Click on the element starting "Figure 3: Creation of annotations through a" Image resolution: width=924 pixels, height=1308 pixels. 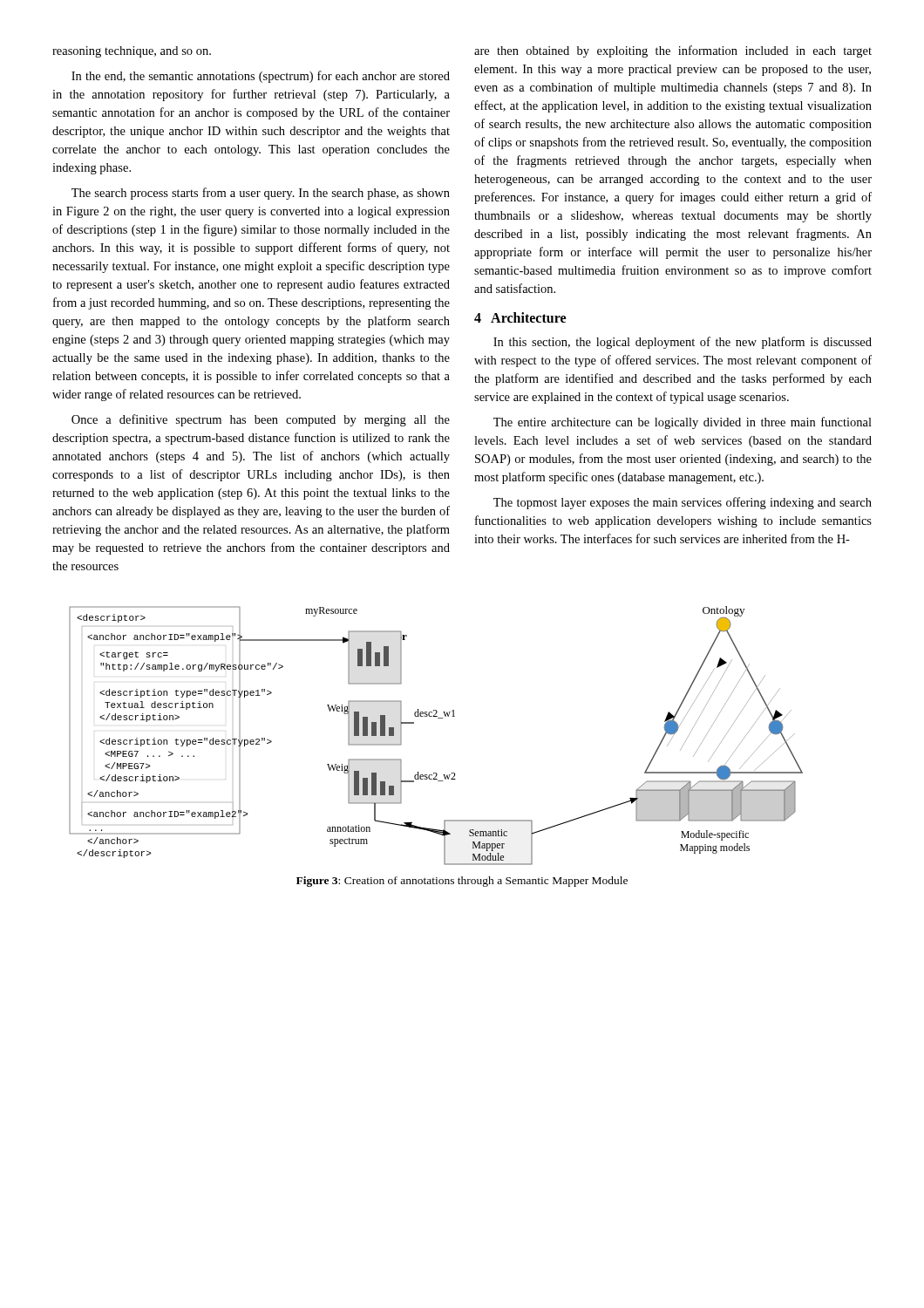click(x=462, y=881)
